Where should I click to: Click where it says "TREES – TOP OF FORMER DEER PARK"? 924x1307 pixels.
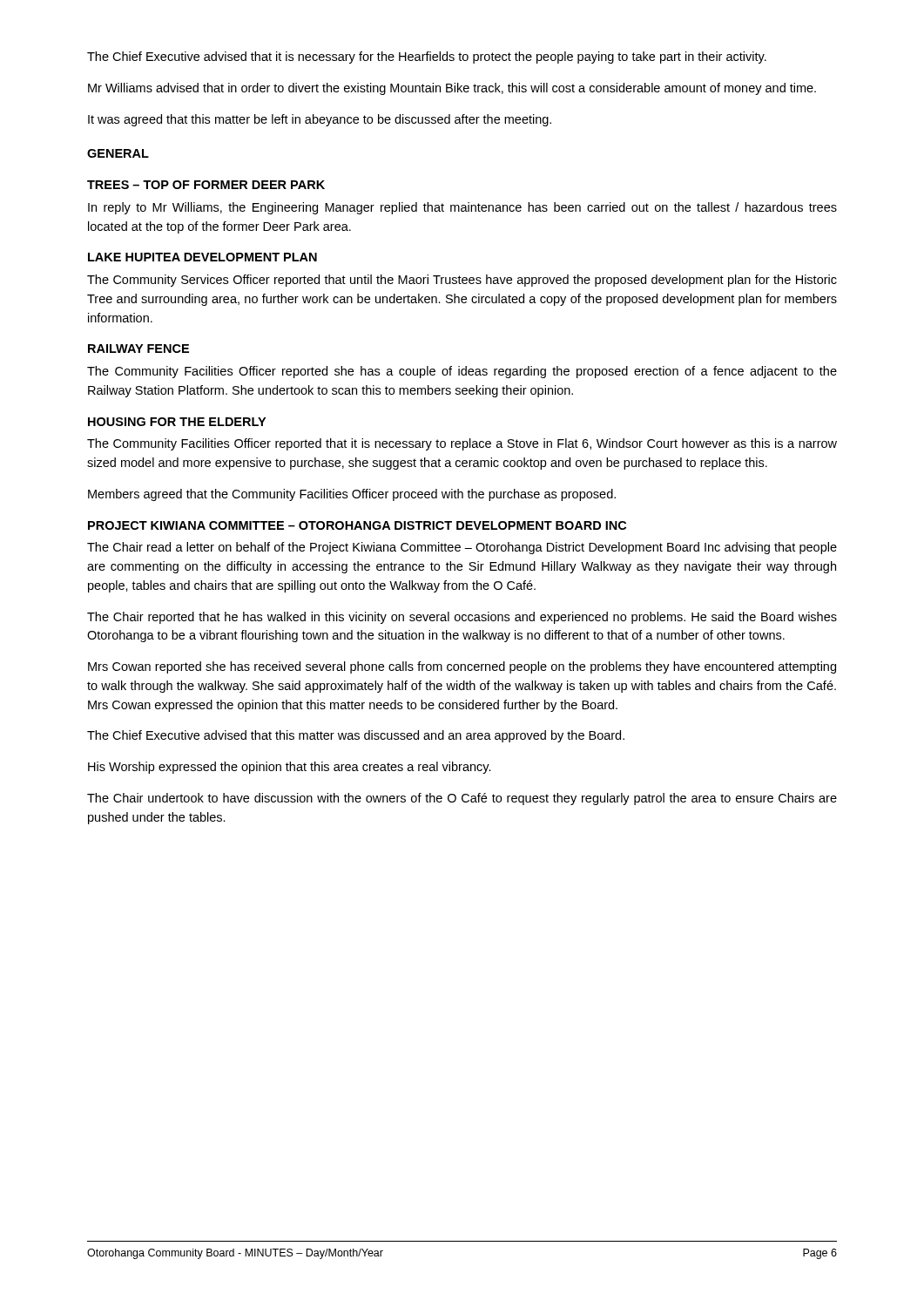click(x=206, y=185)
